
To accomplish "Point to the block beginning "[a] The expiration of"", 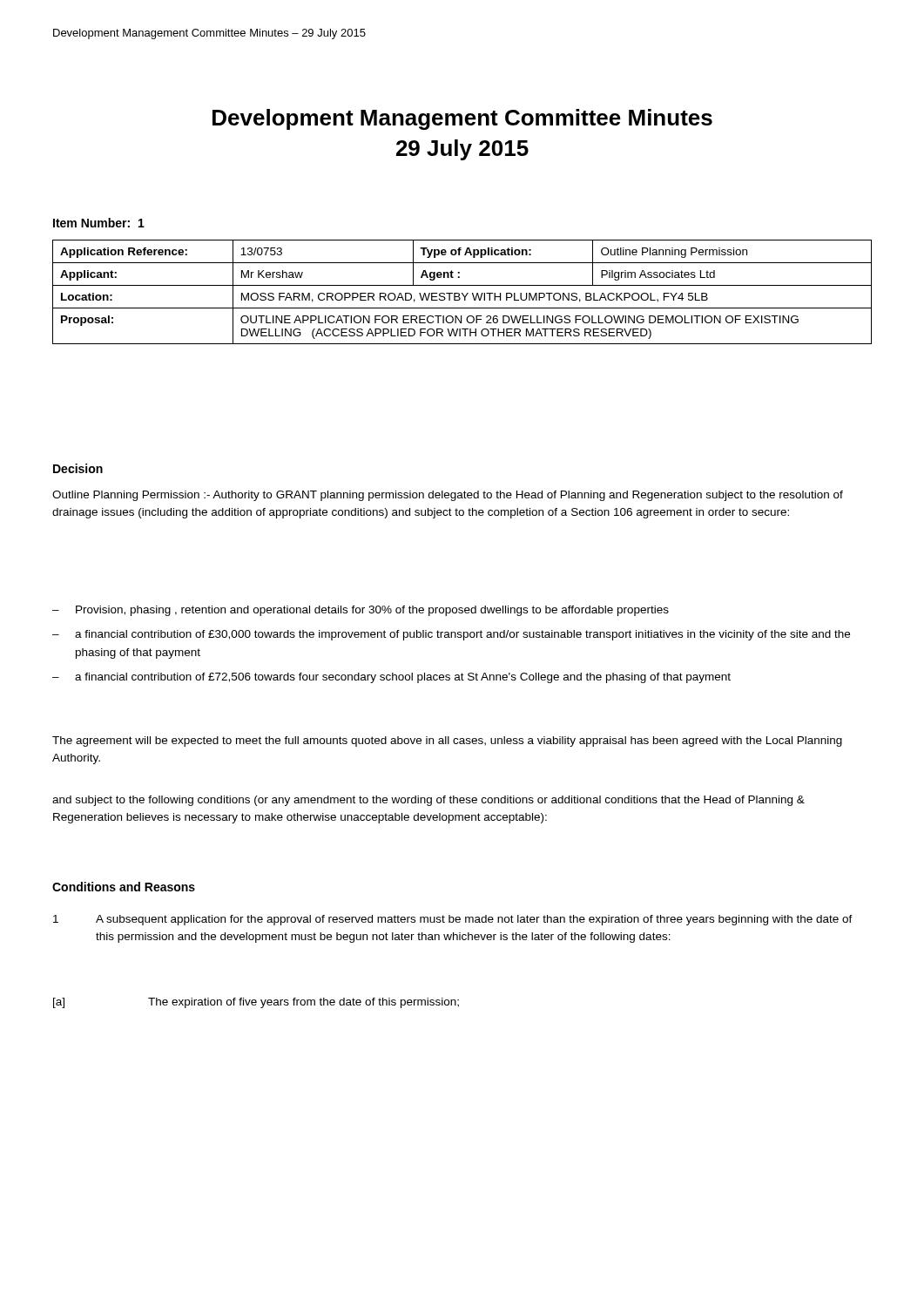I will point(462,1002).
